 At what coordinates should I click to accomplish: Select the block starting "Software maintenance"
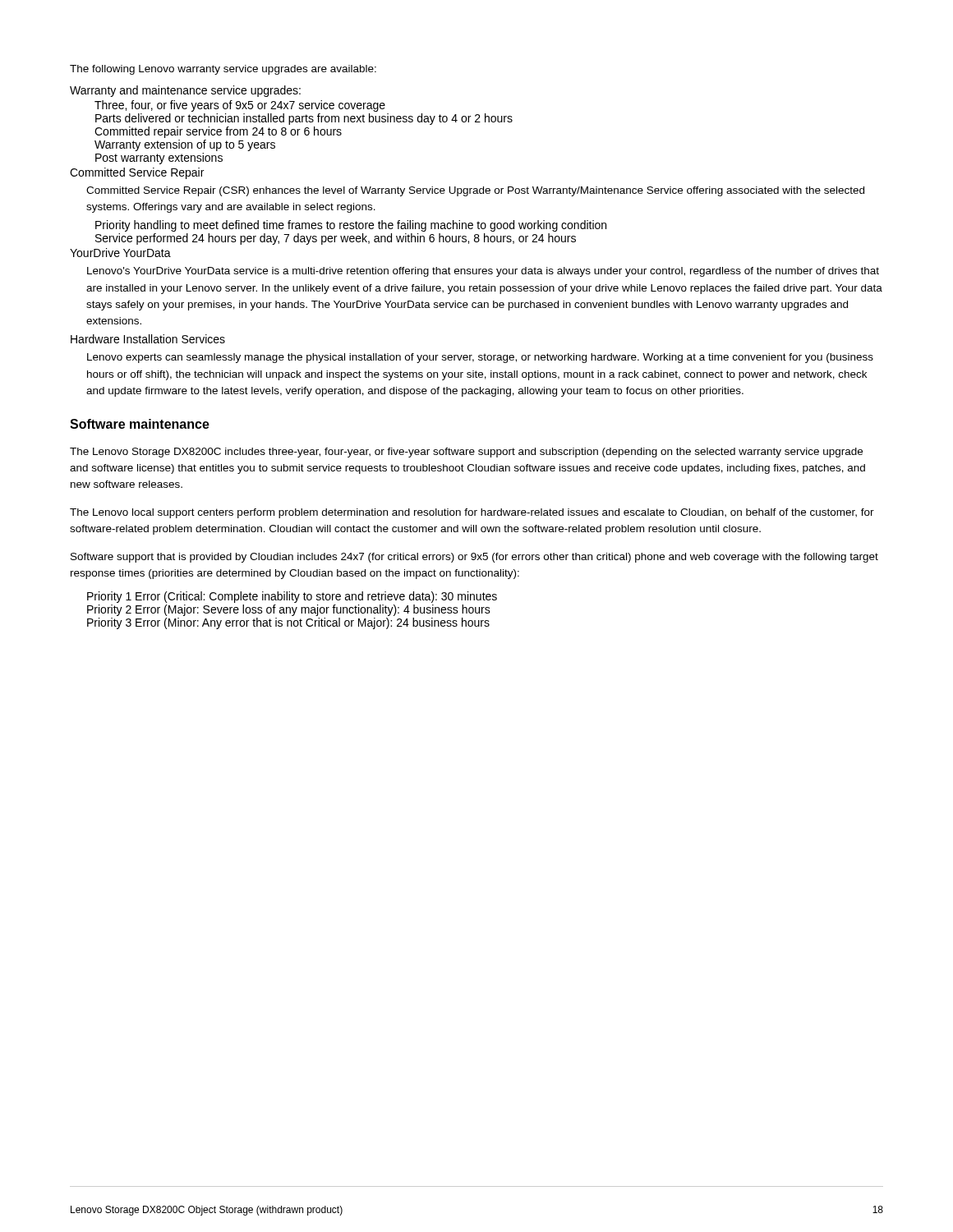140,424
